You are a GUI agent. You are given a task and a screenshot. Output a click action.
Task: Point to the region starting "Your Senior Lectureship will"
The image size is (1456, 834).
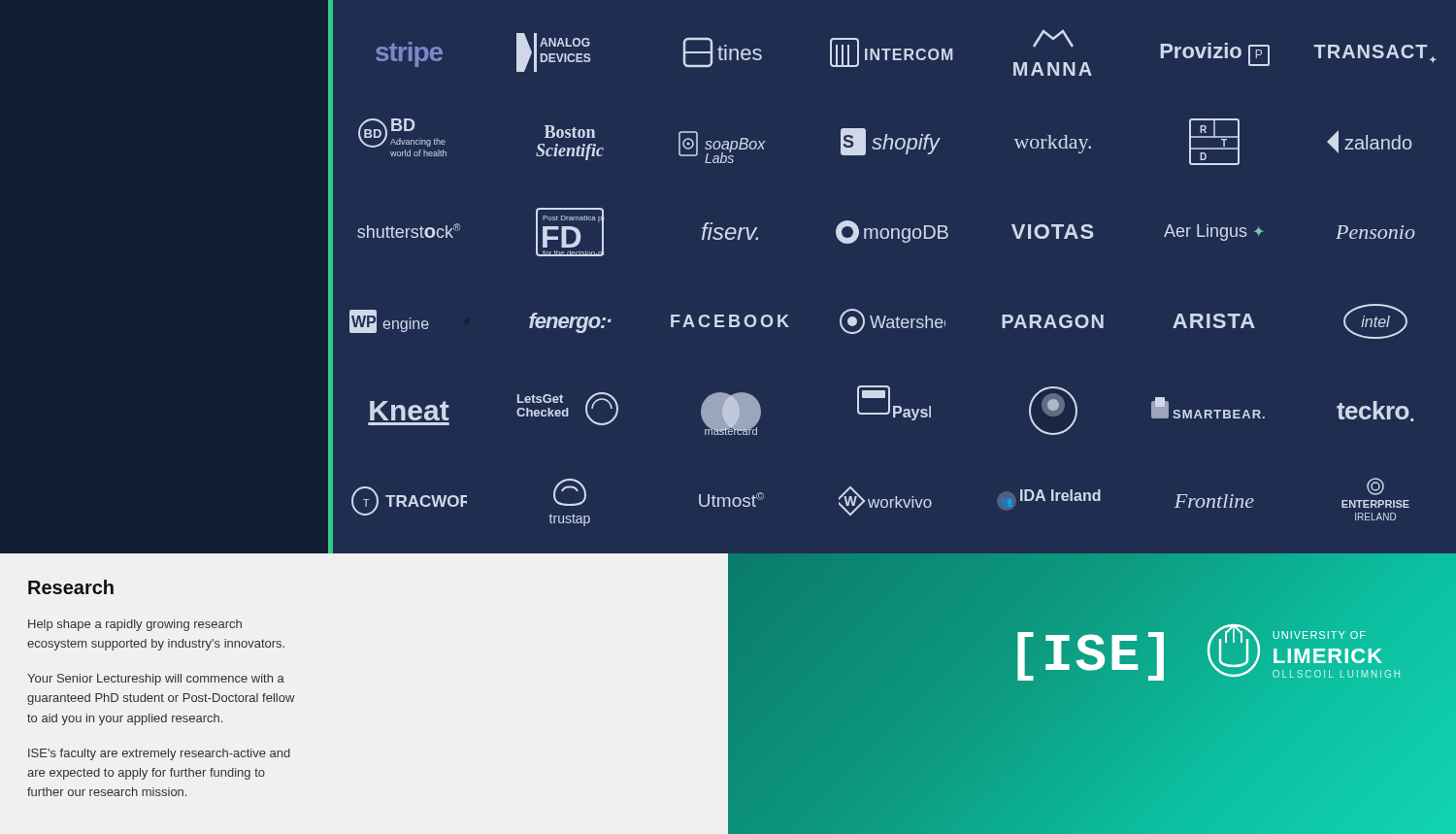pos(161,698)
